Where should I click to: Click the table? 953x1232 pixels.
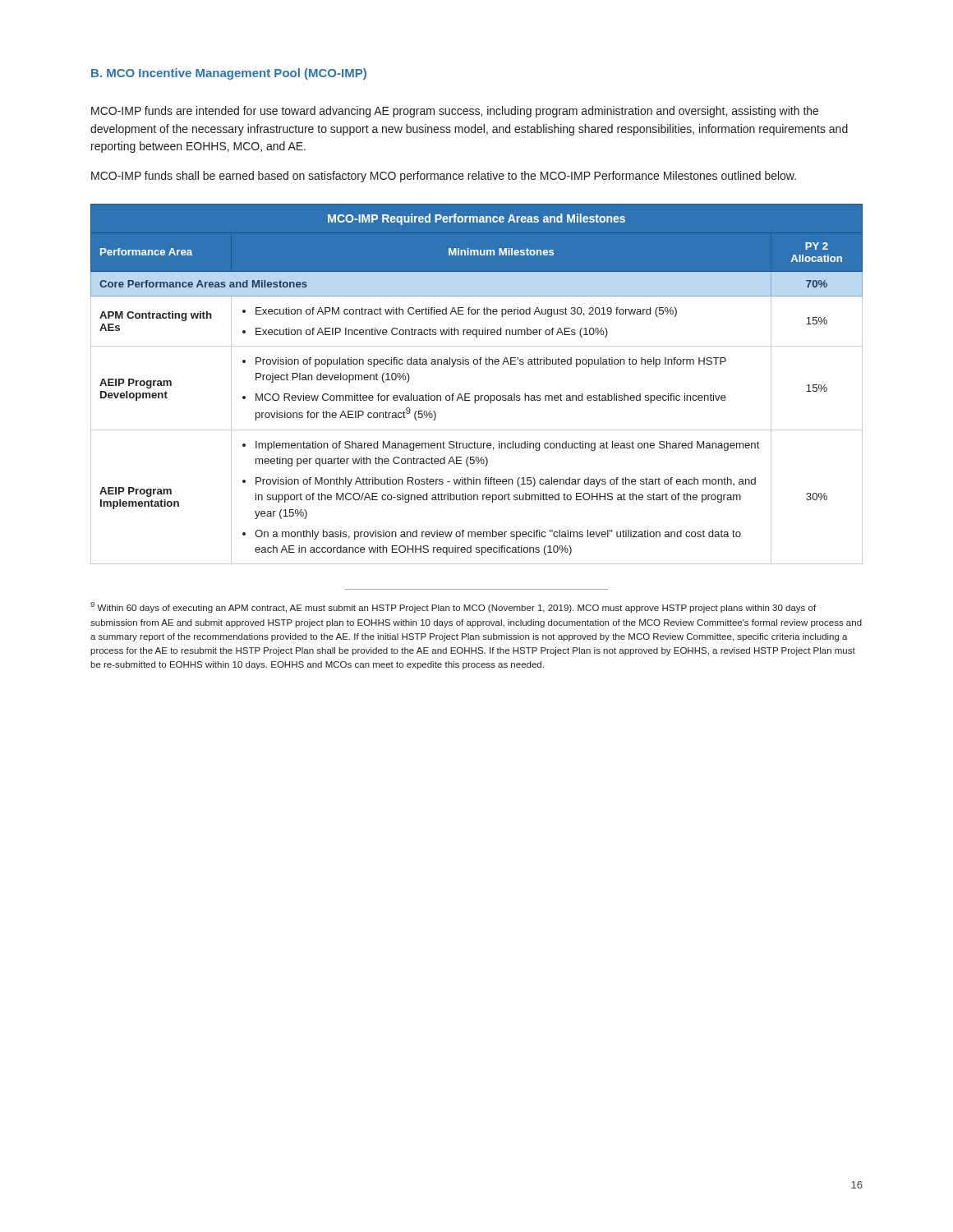pyautogui.click(x=476, y=384)
